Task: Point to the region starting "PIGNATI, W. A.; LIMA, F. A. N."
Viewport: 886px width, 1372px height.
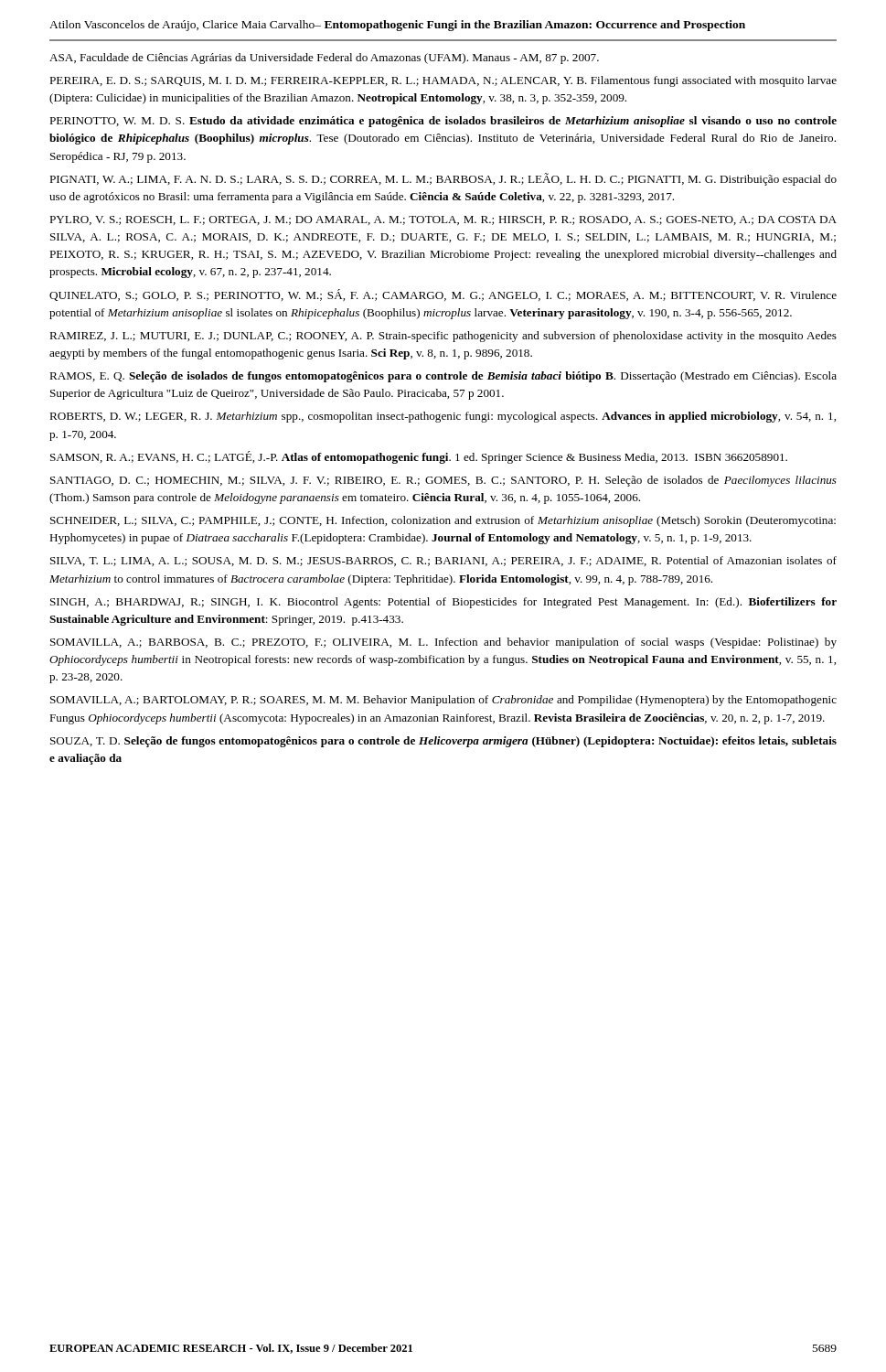Action: coord(443,187)
